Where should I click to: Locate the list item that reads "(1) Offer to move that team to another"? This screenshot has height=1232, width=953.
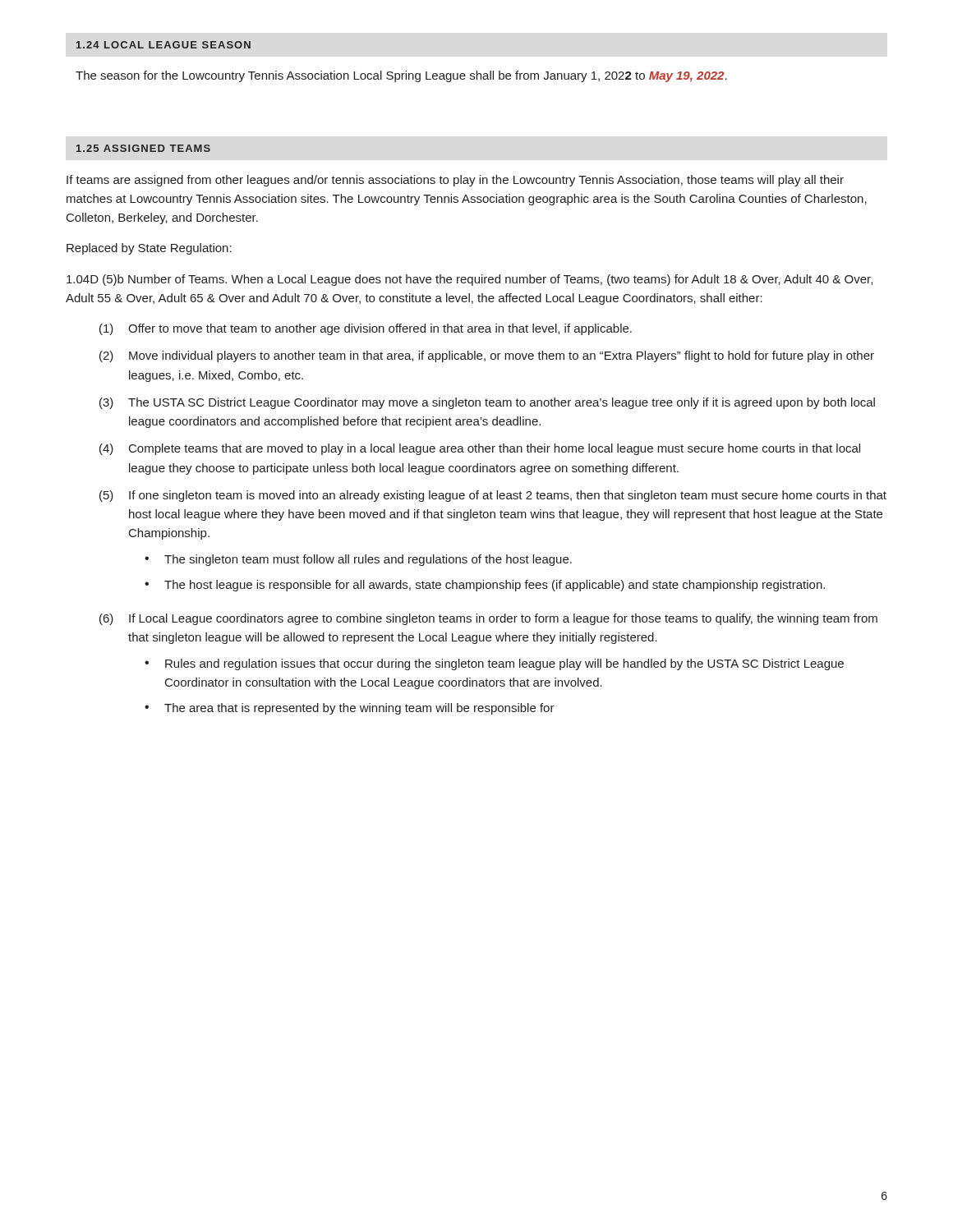tap(493, 328)
